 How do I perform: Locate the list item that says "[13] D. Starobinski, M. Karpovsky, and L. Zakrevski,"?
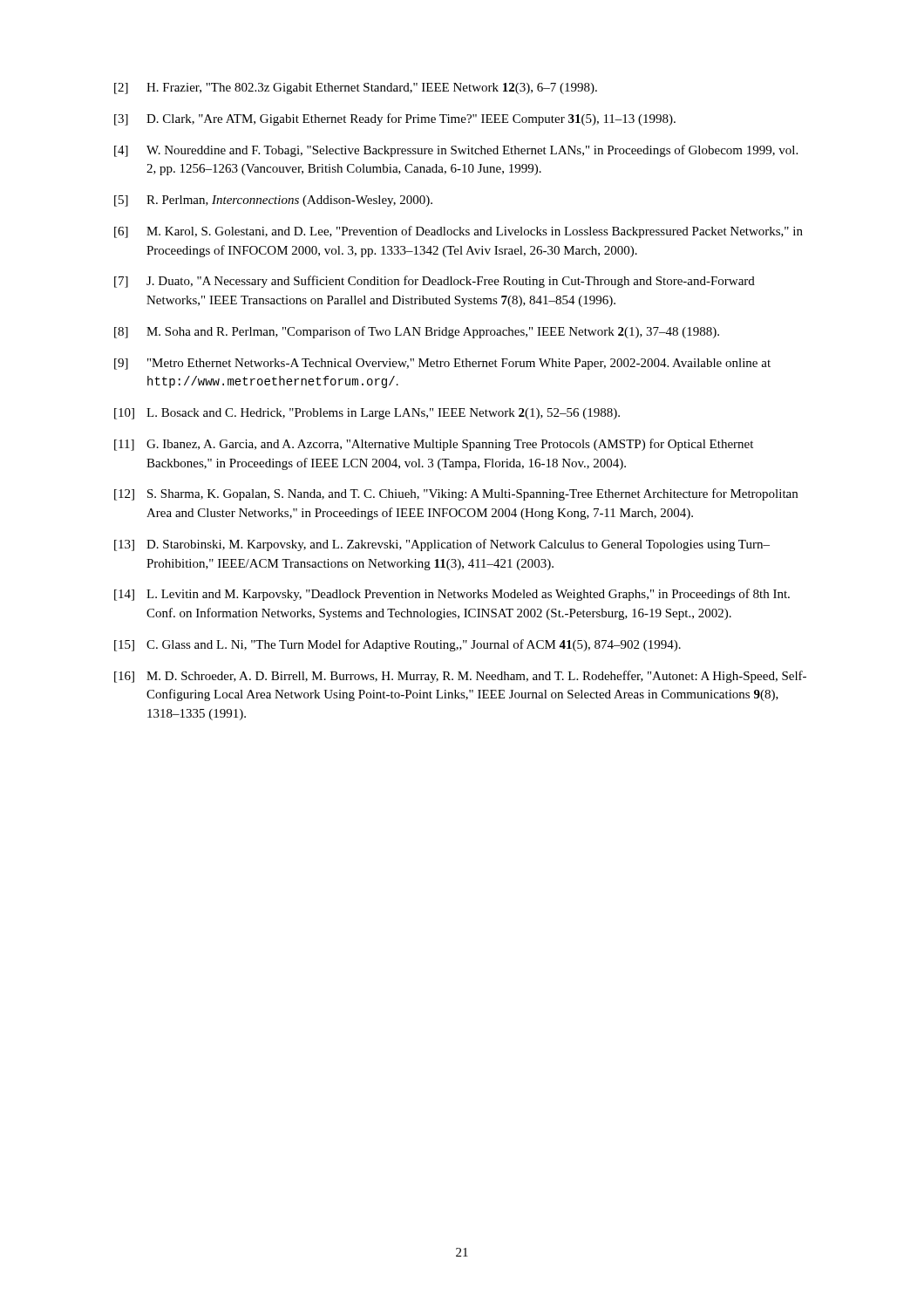coord(462,554)
